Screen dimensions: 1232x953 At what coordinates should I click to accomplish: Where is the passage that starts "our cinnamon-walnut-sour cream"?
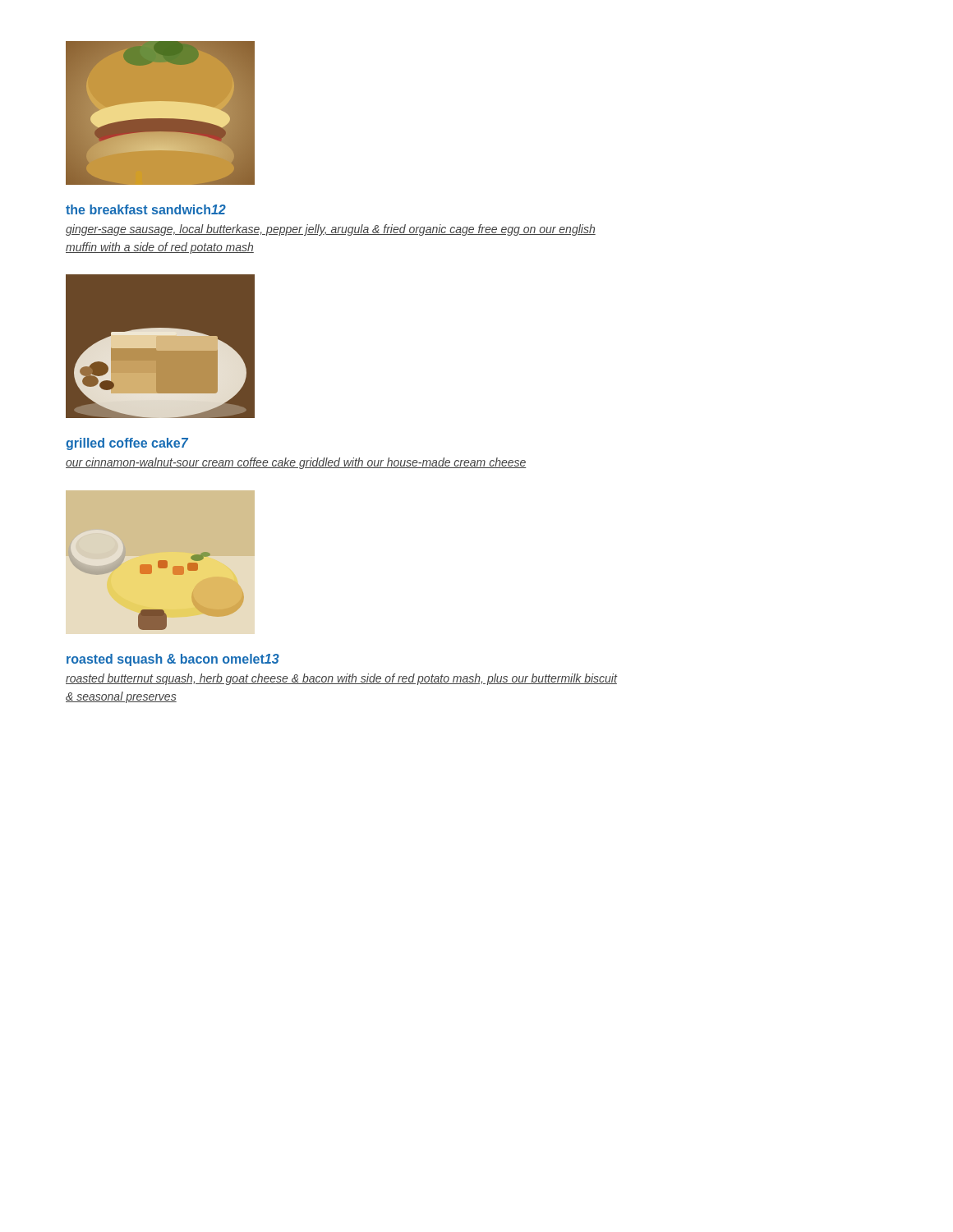click(296, 463)
